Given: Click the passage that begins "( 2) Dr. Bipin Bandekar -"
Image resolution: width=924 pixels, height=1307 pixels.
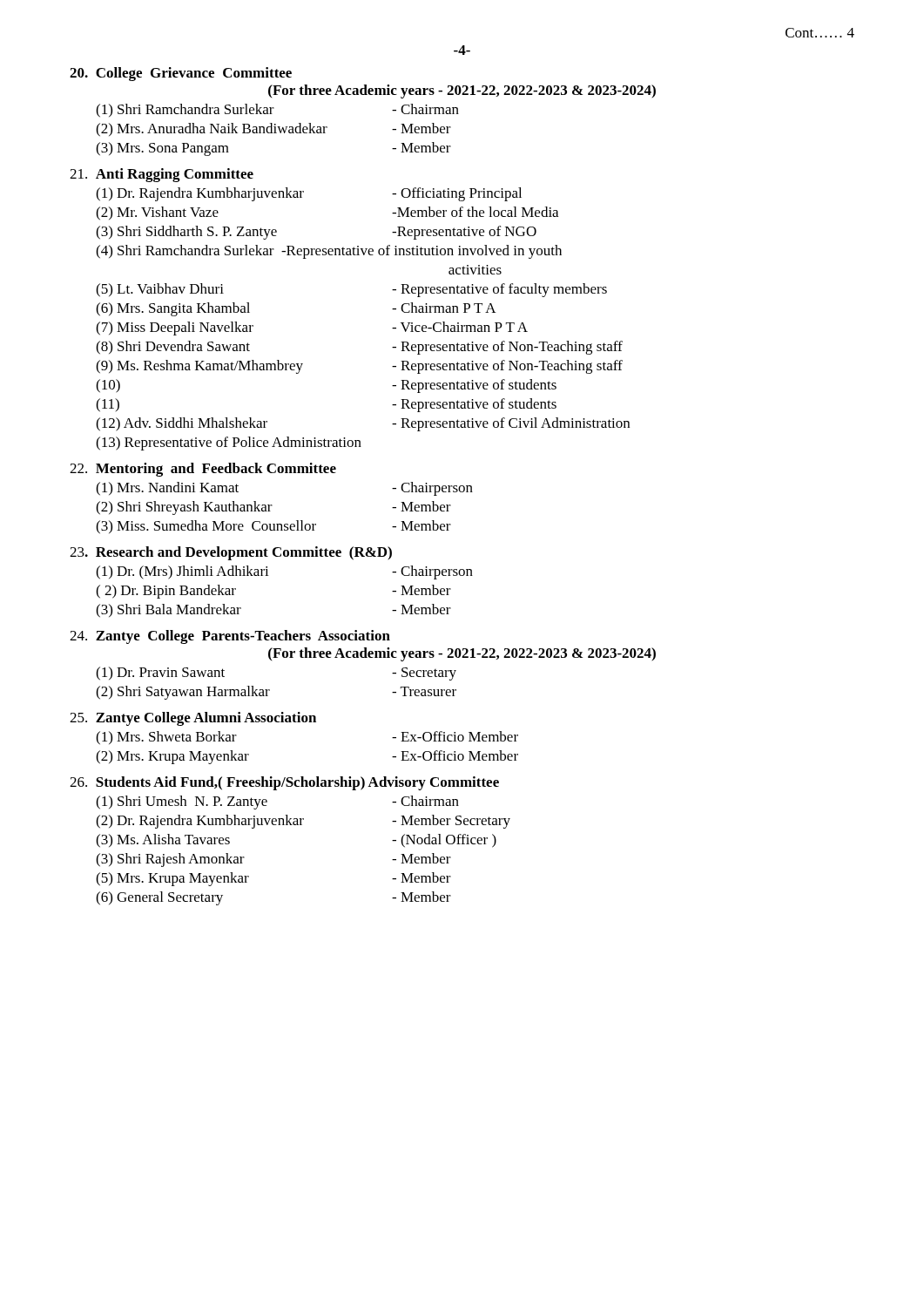Looking at the screenshot, I should coord(169,591).
